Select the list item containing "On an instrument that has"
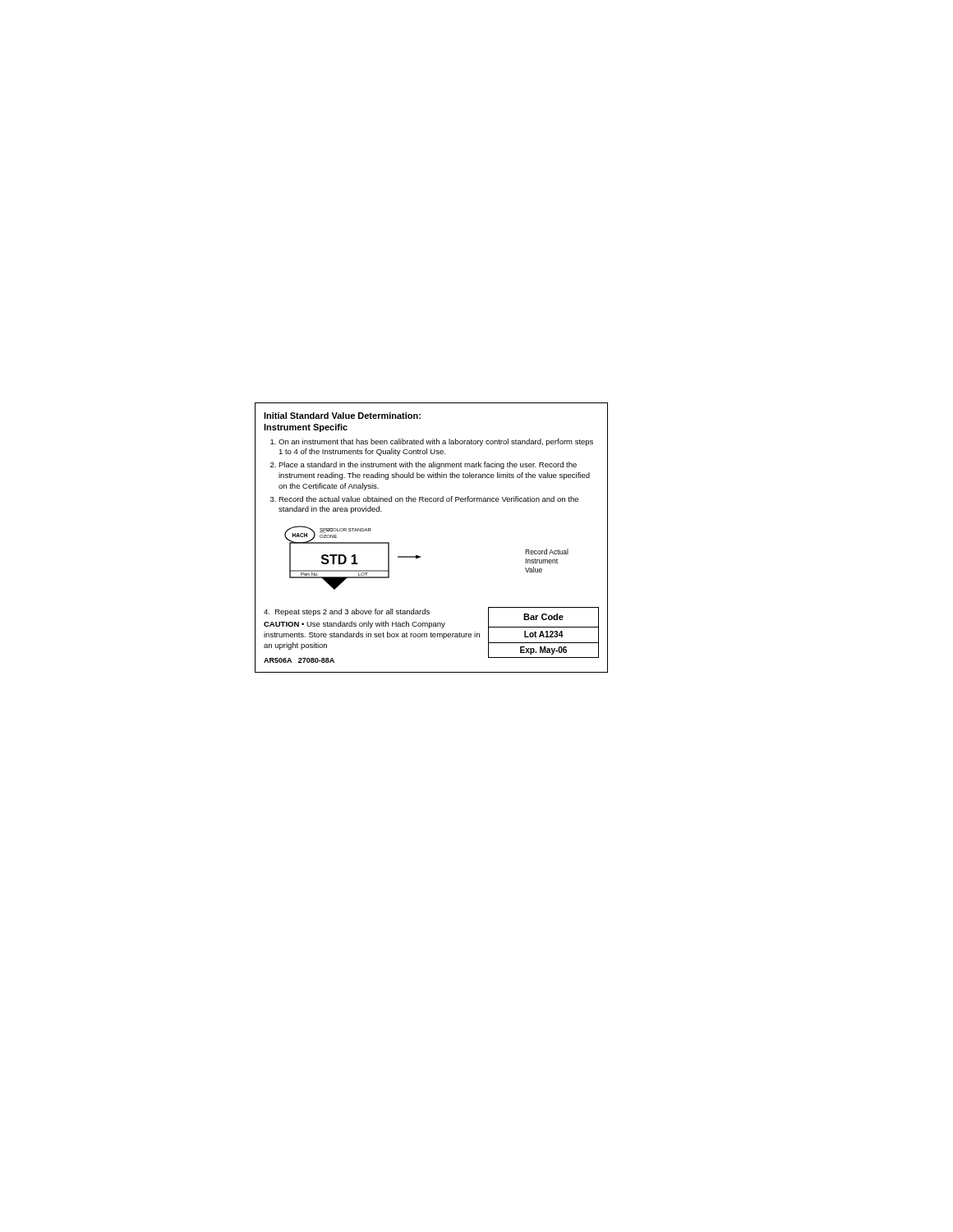The height and width of the screenshot is (1232, 953). (x=436, y=446)
